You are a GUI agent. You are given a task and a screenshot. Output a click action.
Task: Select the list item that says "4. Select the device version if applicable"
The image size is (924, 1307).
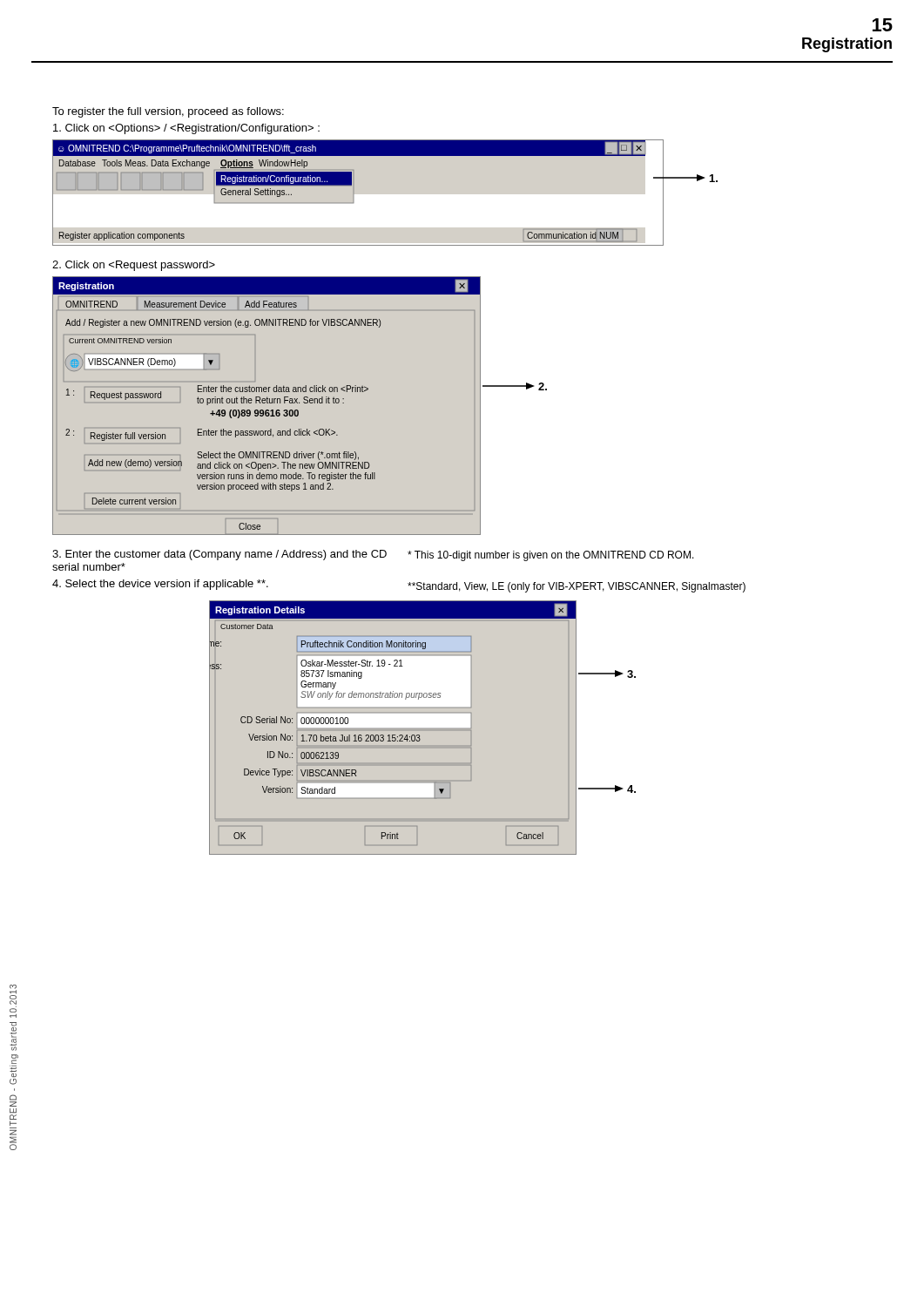161,583
